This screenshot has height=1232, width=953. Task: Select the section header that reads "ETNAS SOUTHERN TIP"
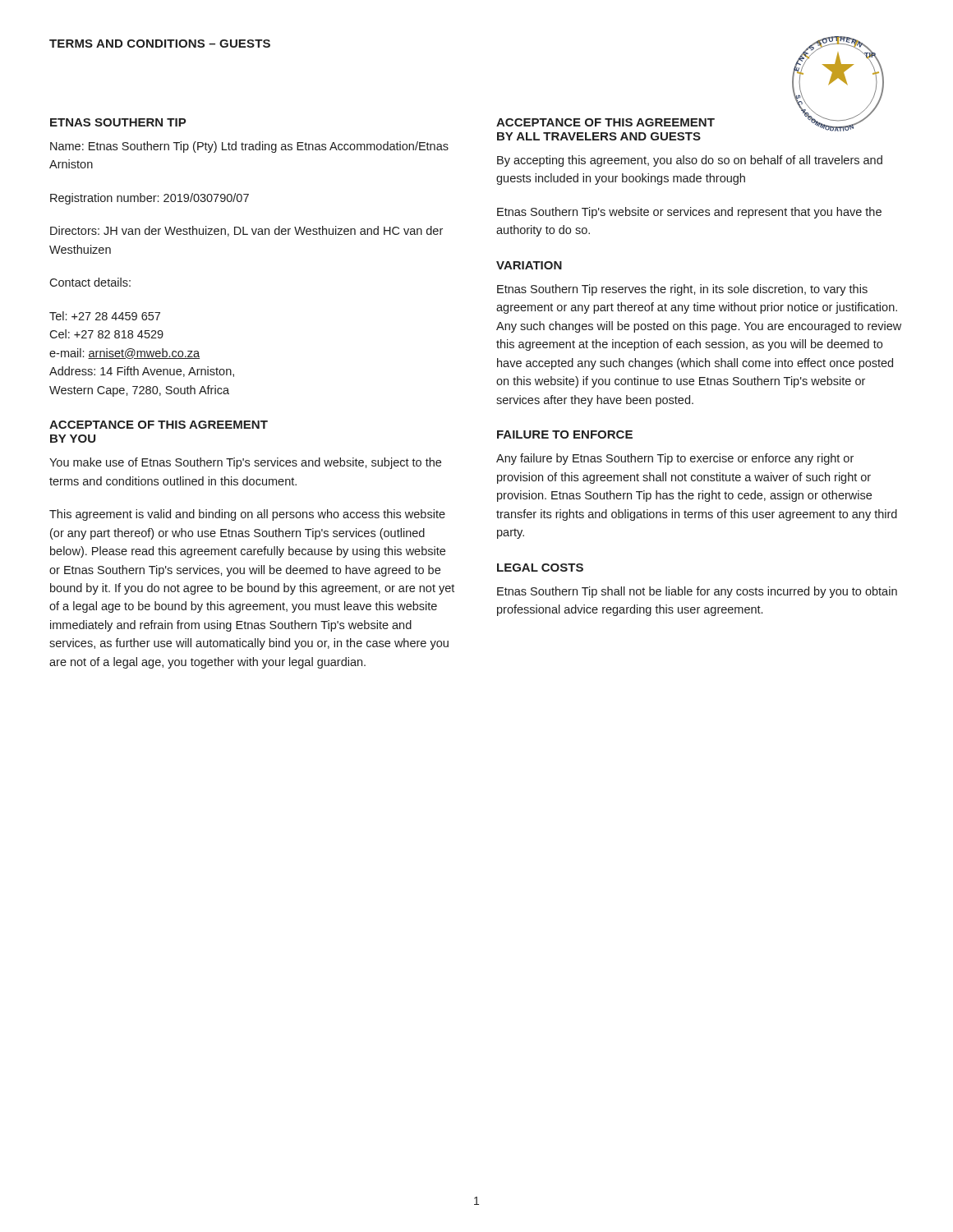(x=118, y=122)
